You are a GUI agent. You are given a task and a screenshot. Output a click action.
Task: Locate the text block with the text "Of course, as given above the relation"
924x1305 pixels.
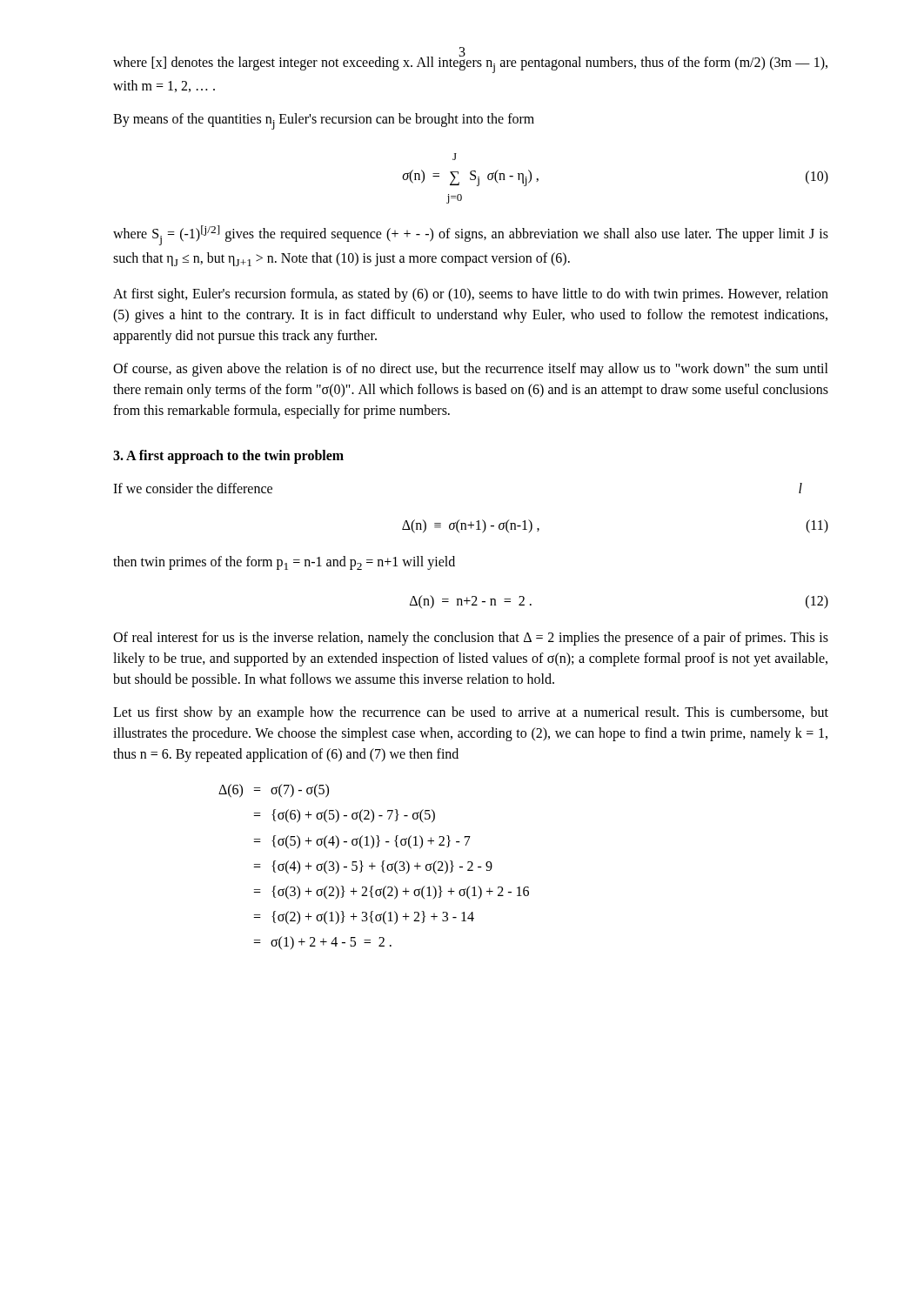[x=471, y=390]
